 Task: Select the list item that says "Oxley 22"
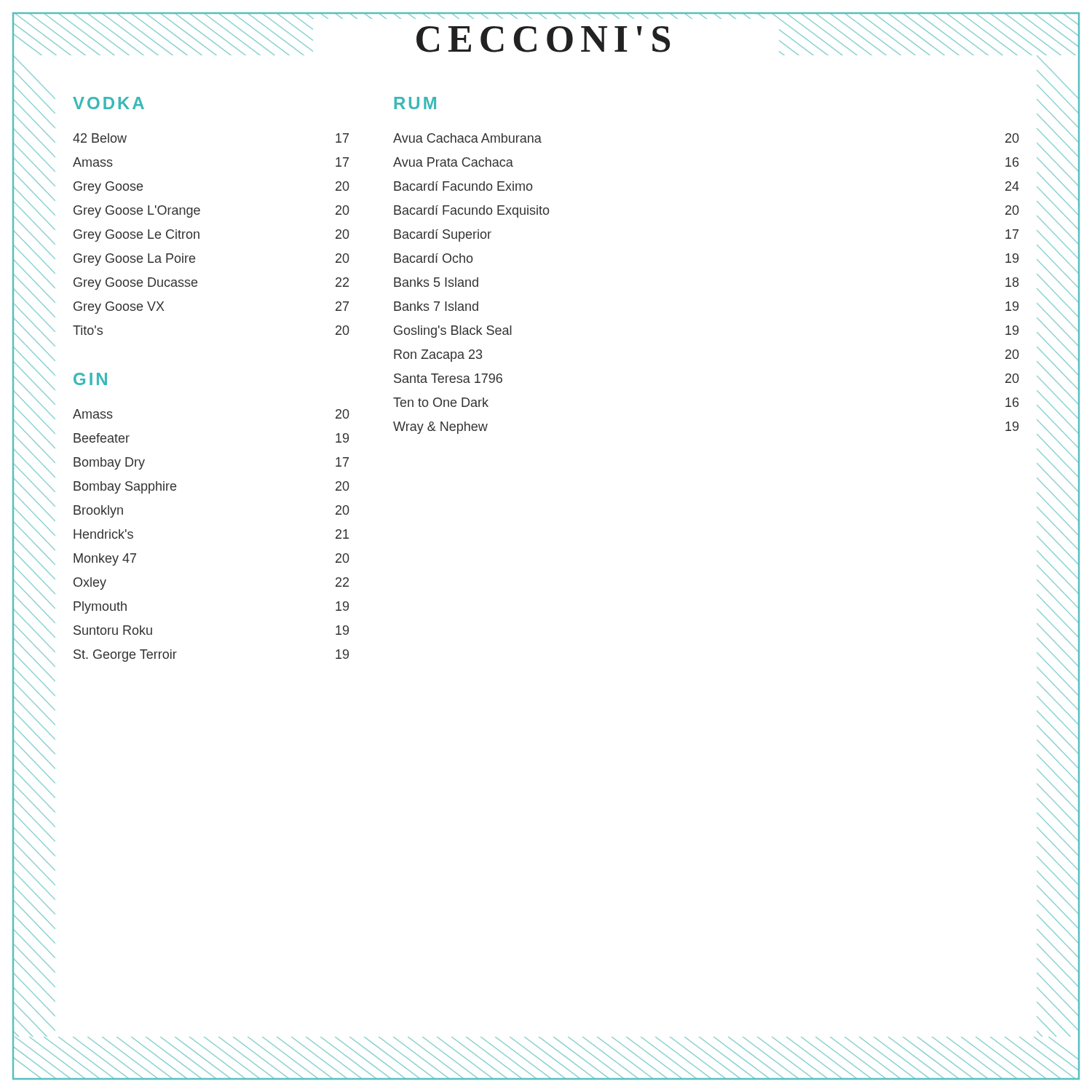click(x=91, y=583)
